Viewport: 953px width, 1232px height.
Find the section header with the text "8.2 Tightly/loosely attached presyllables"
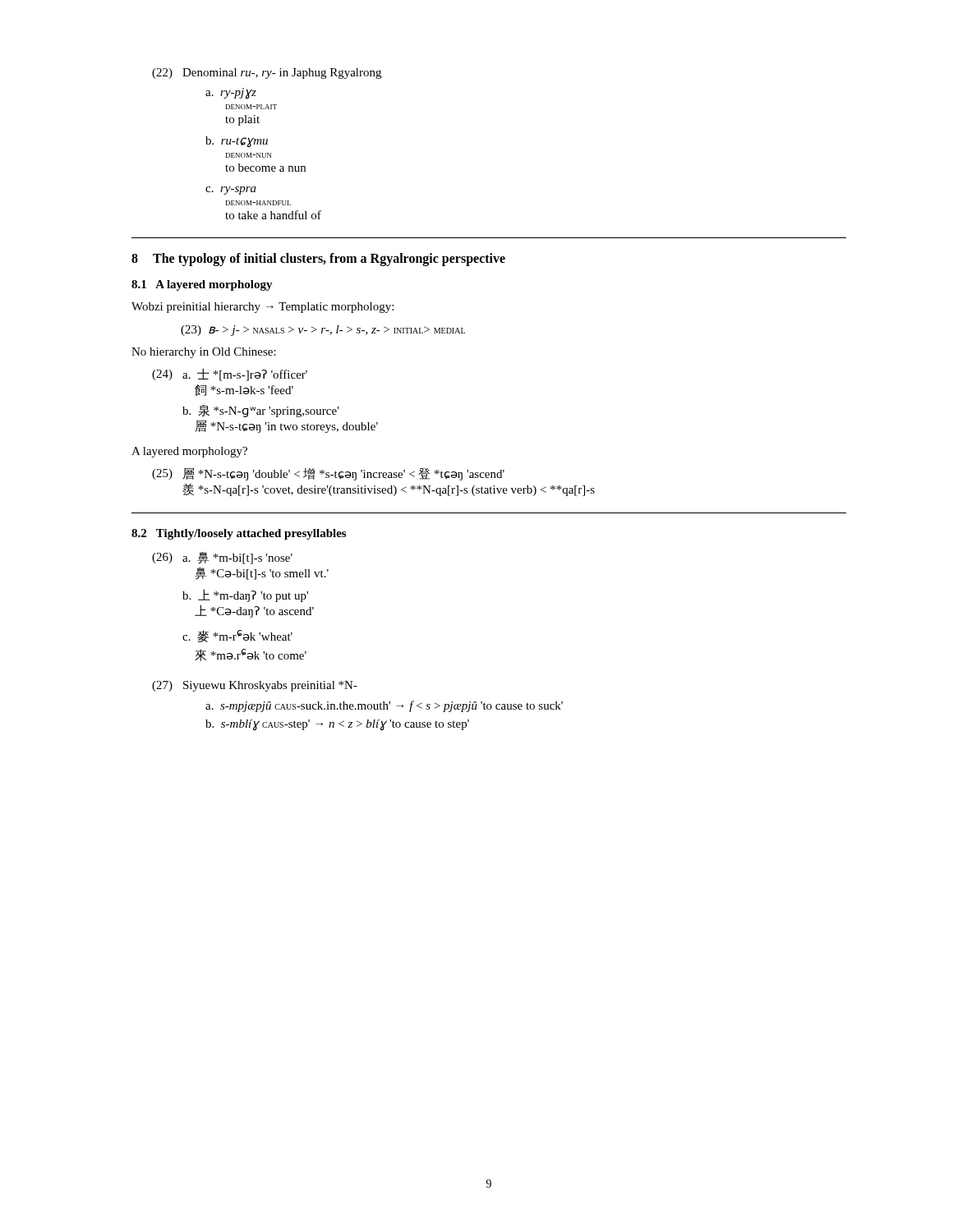[239, 533]
